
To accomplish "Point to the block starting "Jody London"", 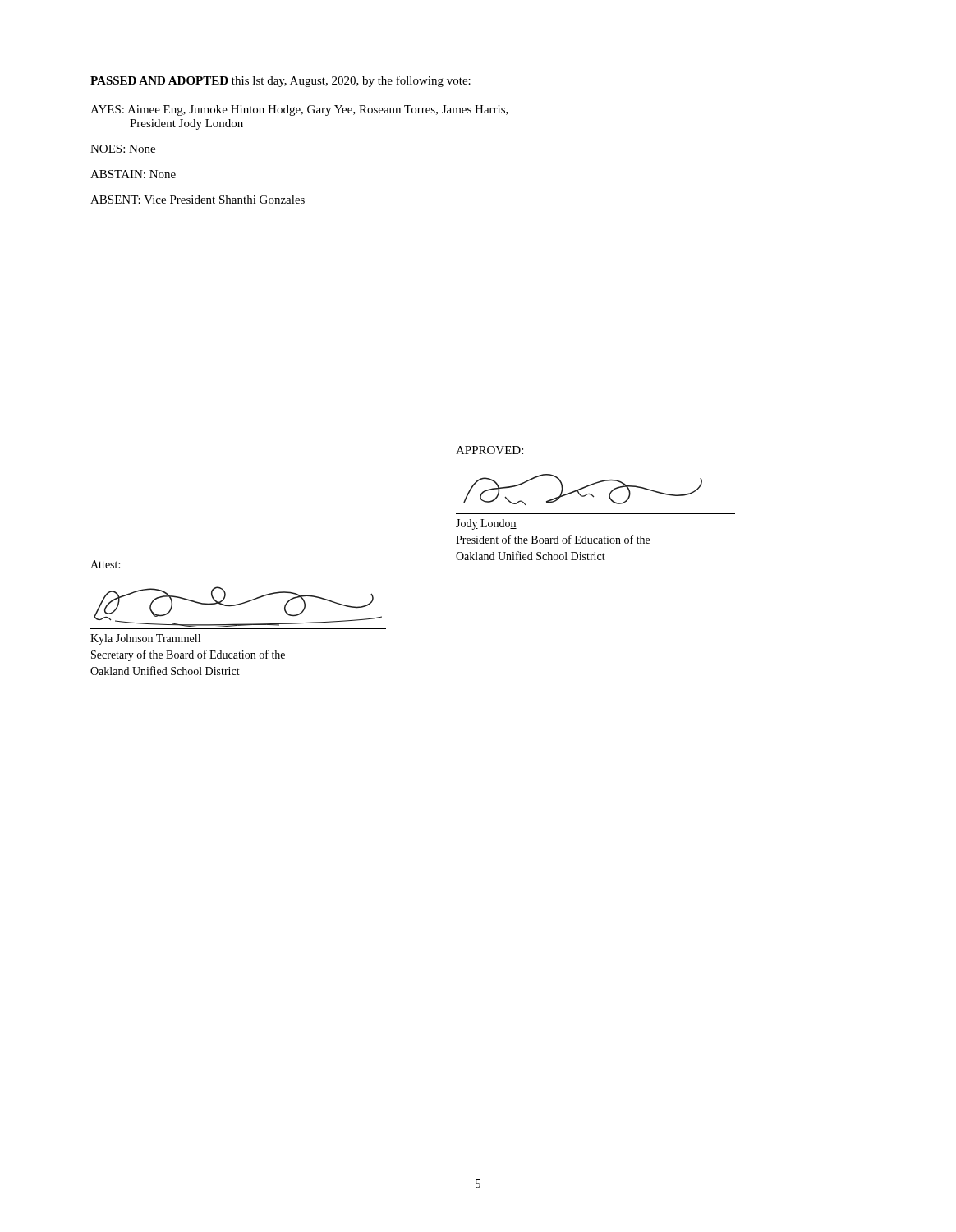I will pyautogui.click(x=486, y=524).
